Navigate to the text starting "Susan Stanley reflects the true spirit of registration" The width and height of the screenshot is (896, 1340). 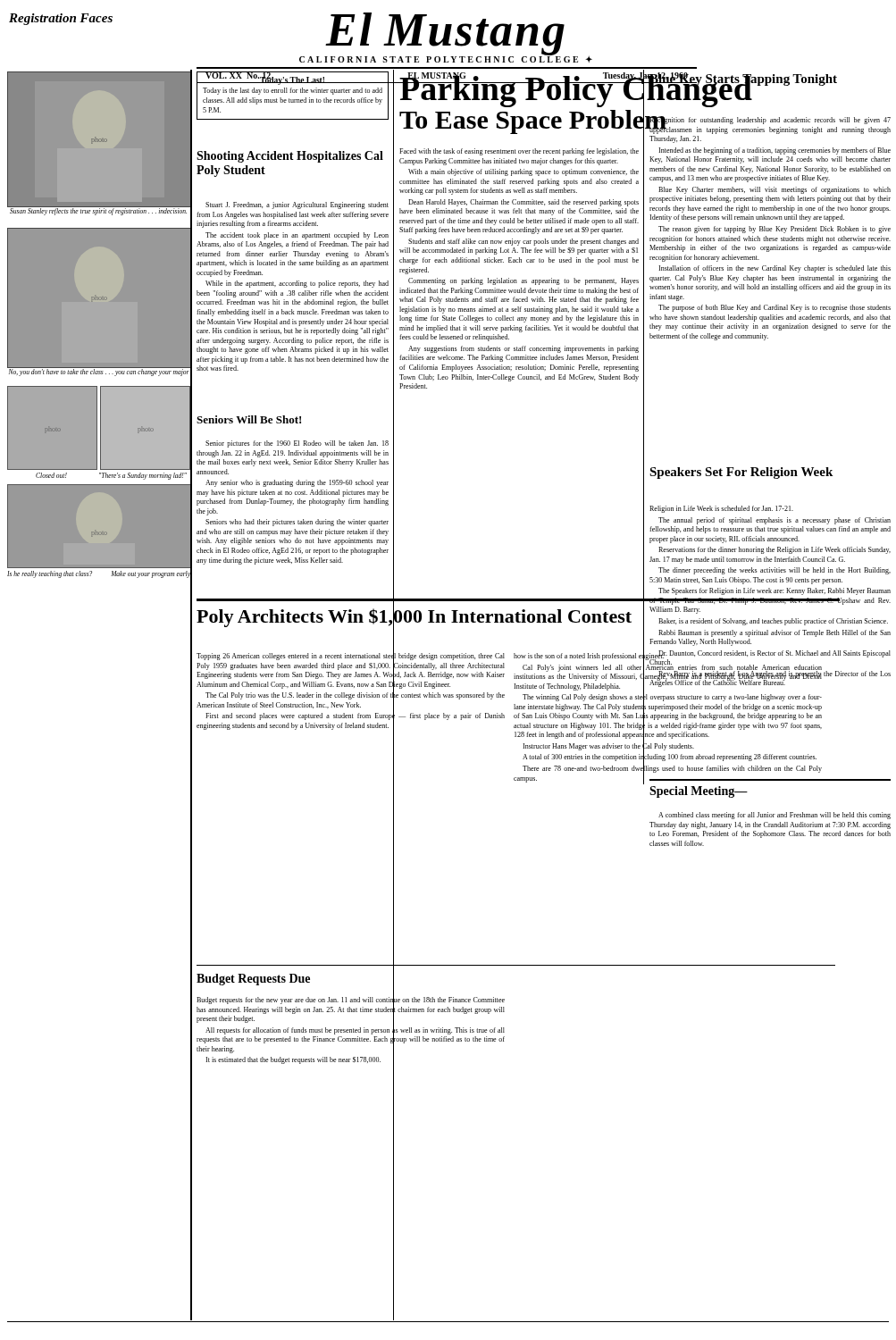[99, 211]
